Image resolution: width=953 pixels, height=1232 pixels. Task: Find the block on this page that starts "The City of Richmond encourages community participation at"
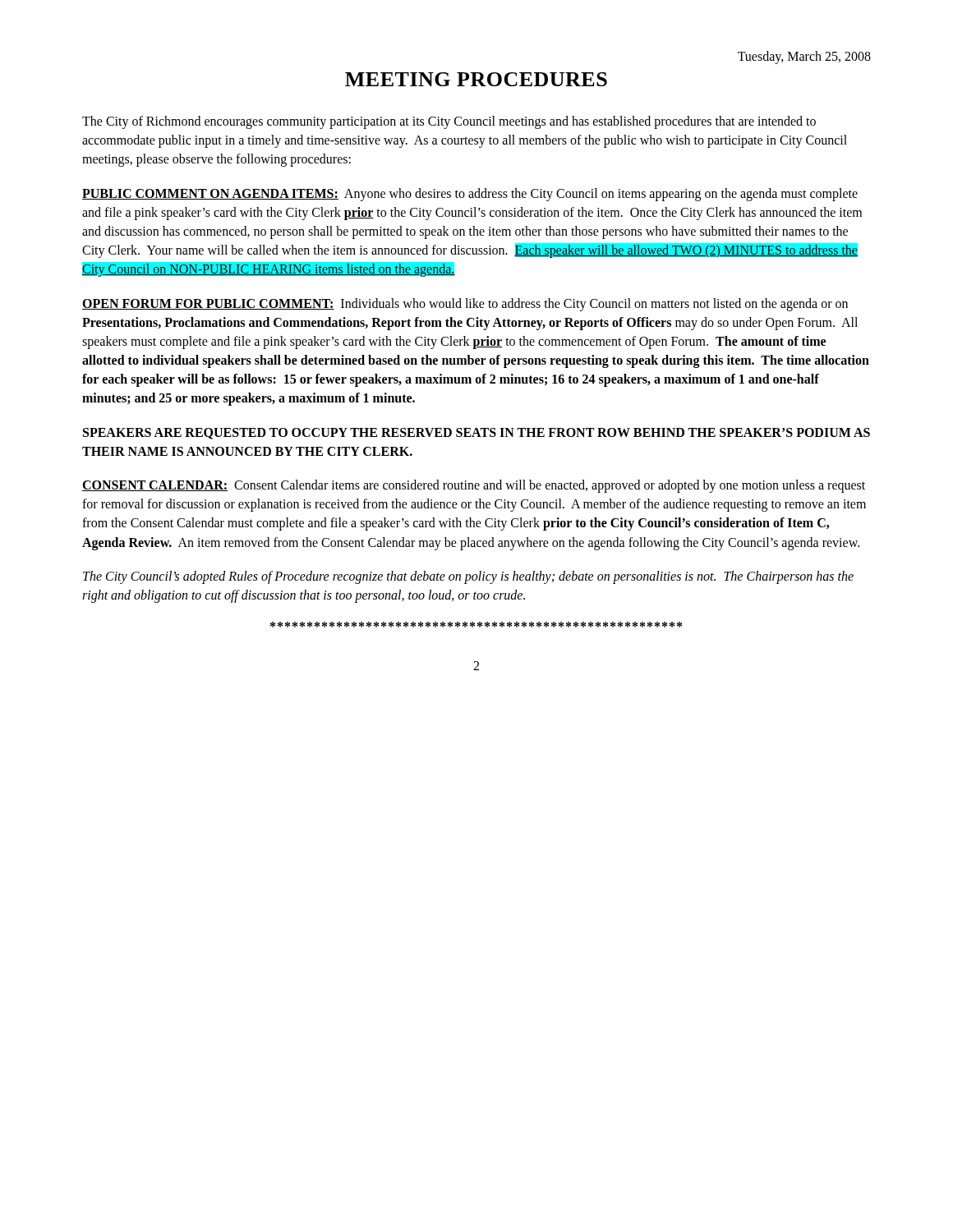pos(465,140)
